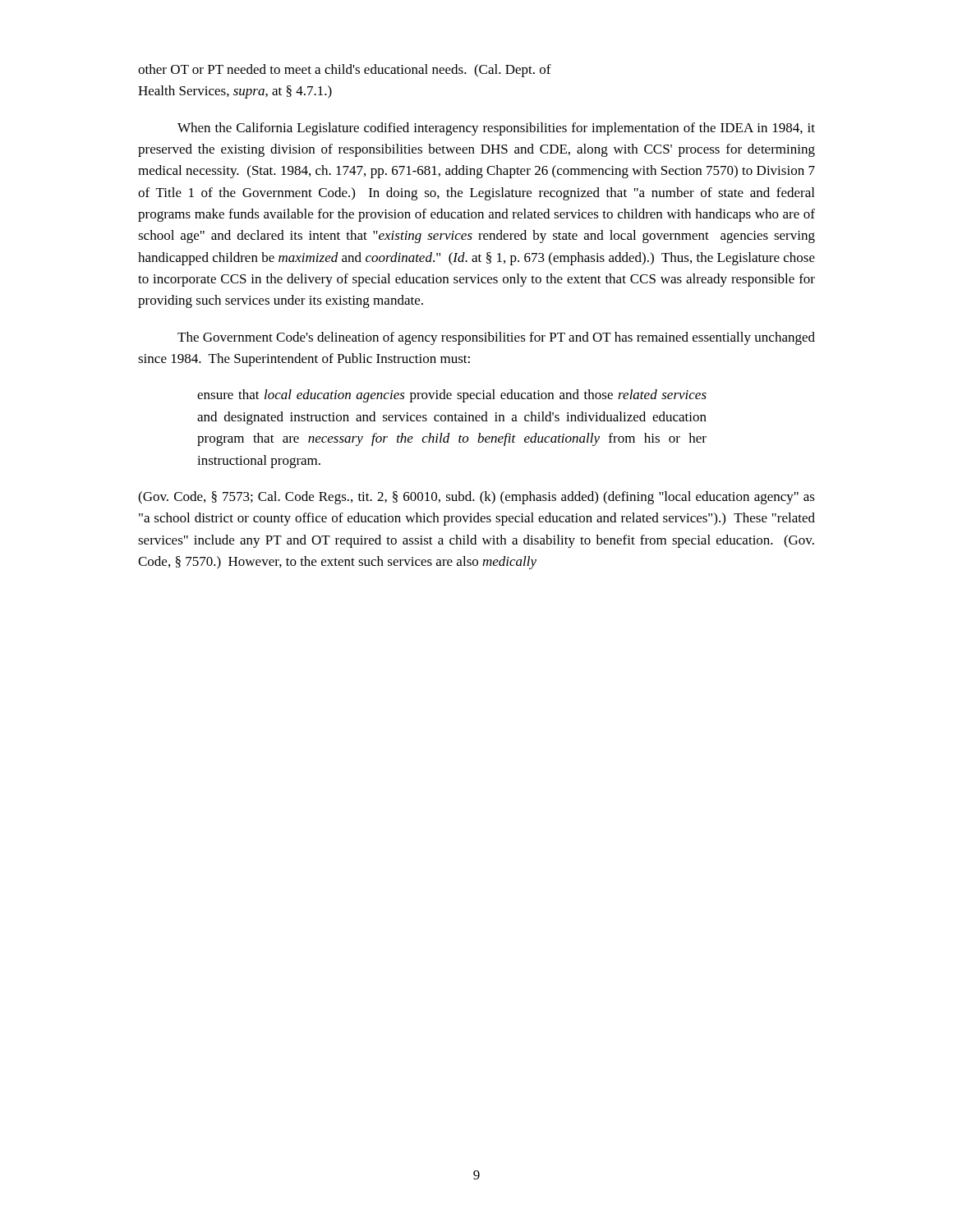
Task: Find the text block with the text "ensure that local education agencies provide special education"
Action: [x=452, y=428]
